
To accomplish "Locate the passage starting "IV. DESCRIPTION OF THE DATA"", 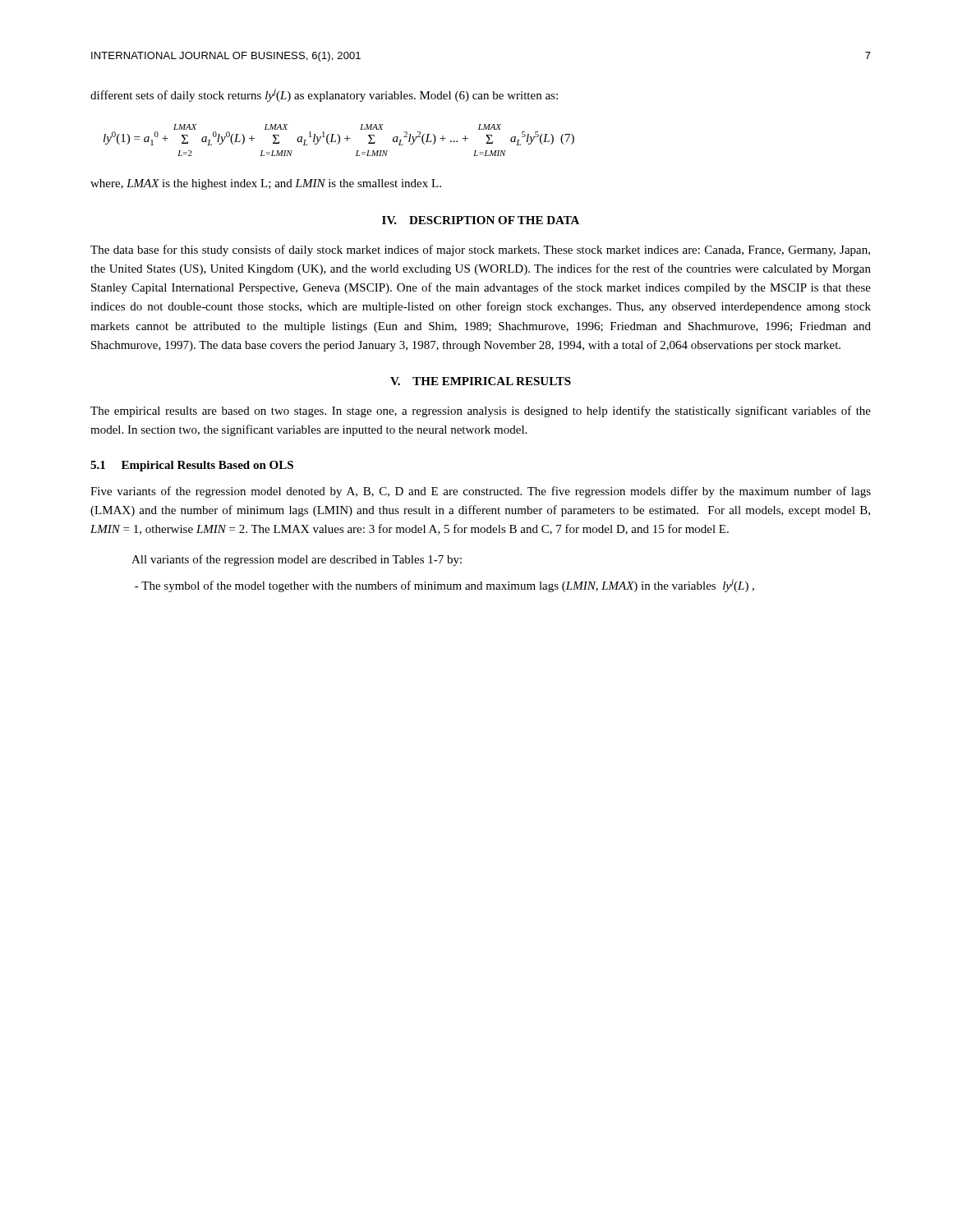I will pos(481,220).
